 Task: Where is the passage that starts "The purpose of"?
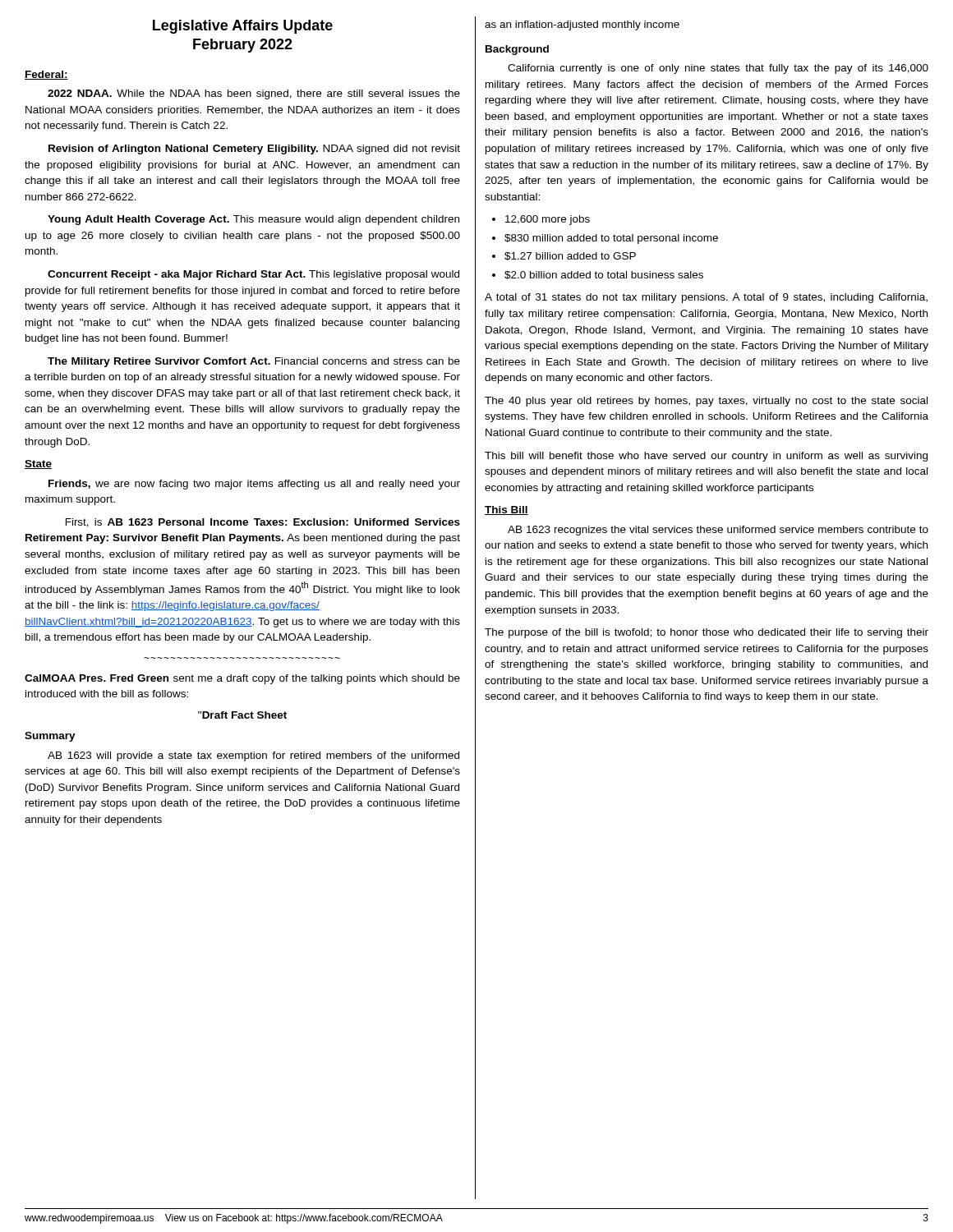point(707,665)
